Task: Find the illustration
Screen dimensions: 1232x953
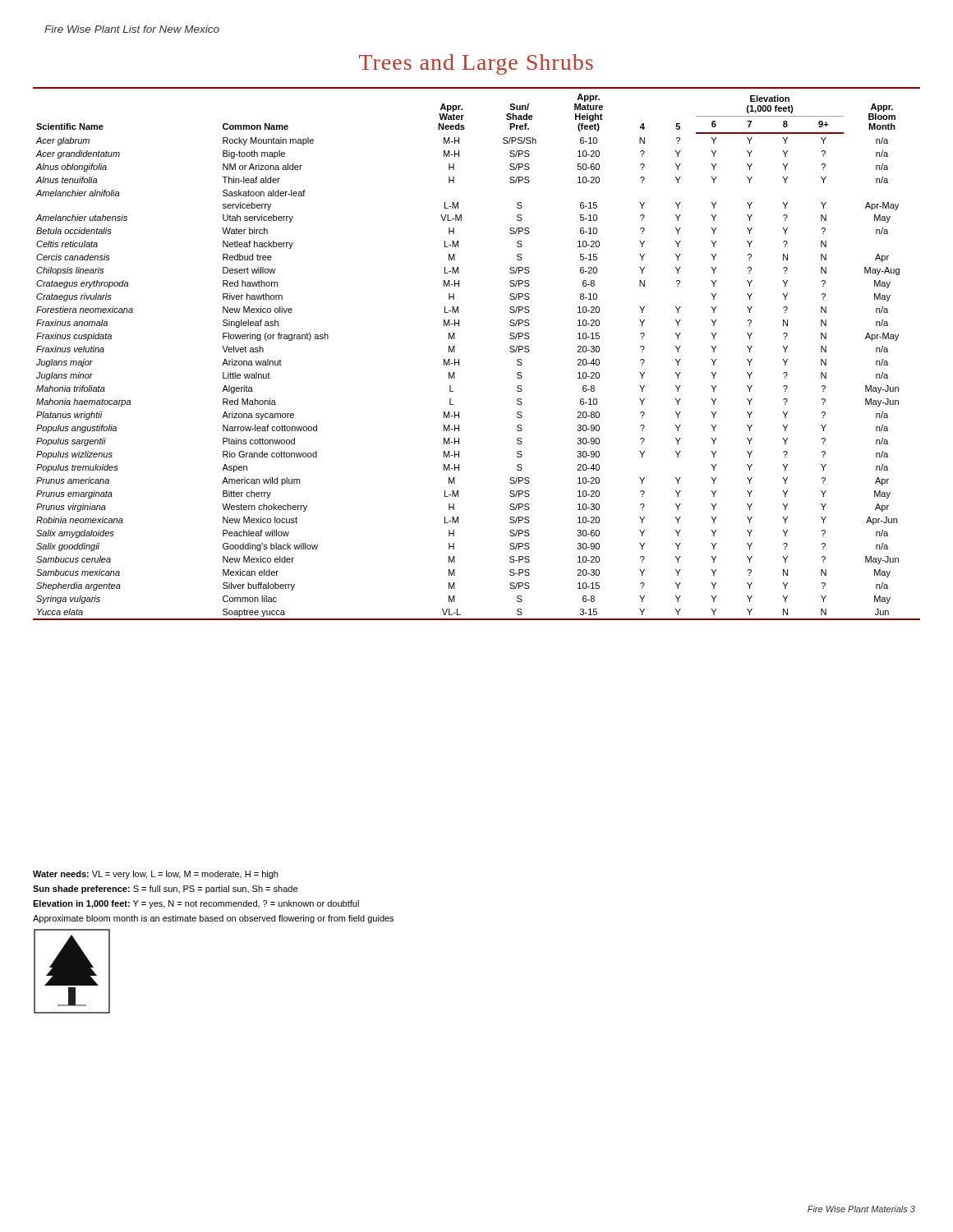Action: (x=72, y=971)
